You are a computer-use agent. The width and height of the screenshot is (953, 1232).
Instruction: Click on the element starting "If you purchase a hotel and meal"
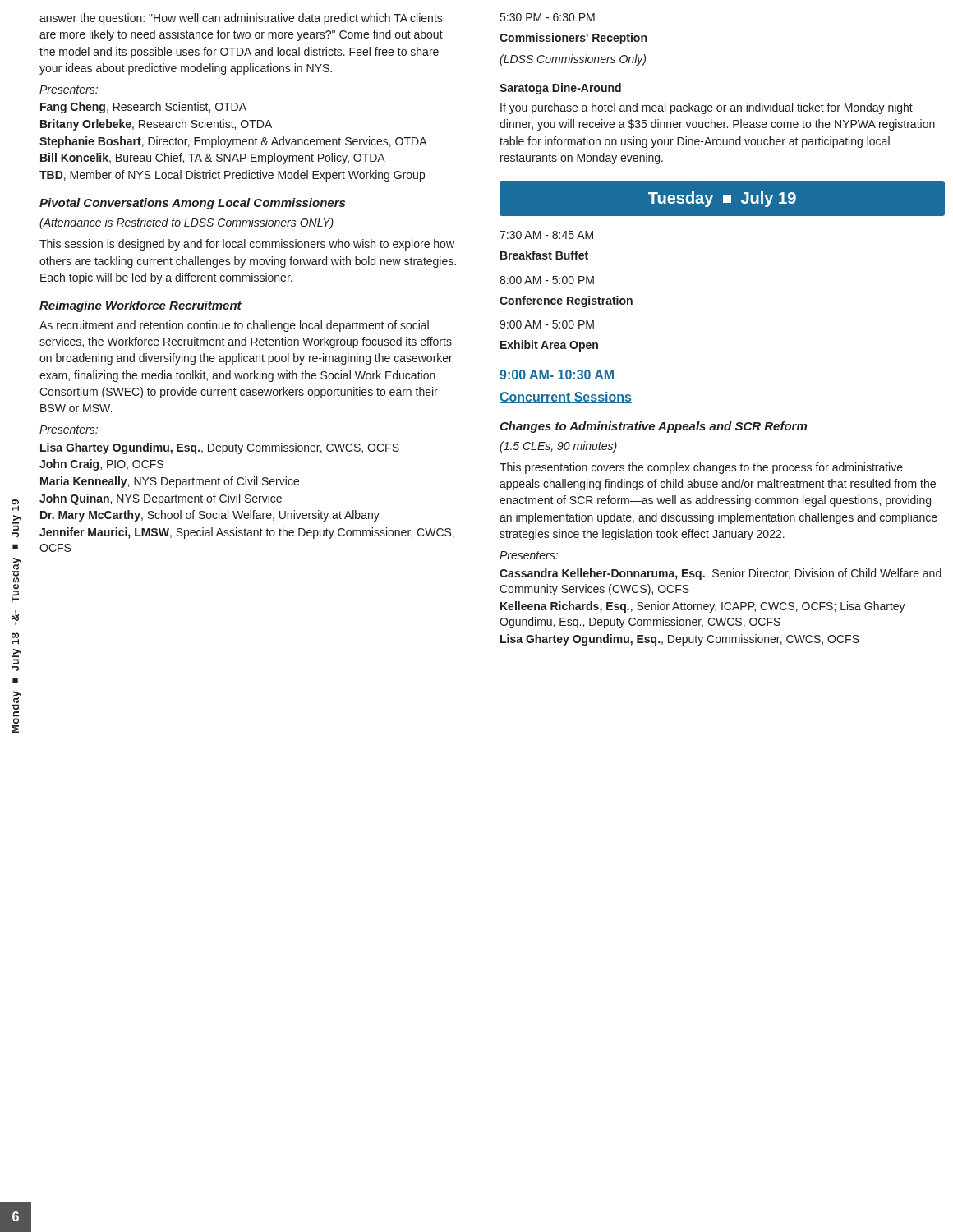click(x=722, y=133)
